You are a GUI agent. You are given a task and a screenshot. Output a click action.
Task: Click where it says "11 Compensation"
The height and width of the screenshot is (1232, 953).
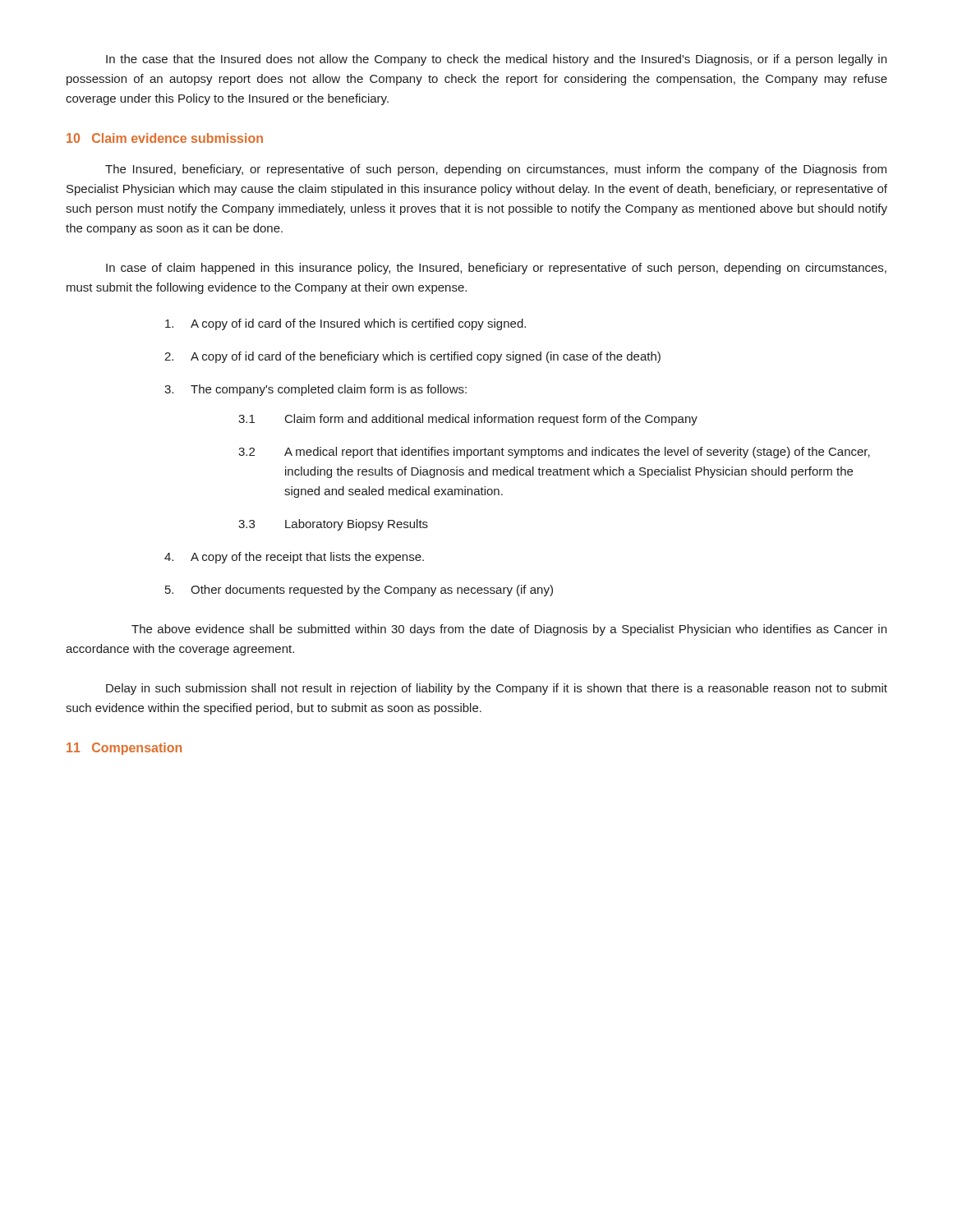[x=124, y=748]
